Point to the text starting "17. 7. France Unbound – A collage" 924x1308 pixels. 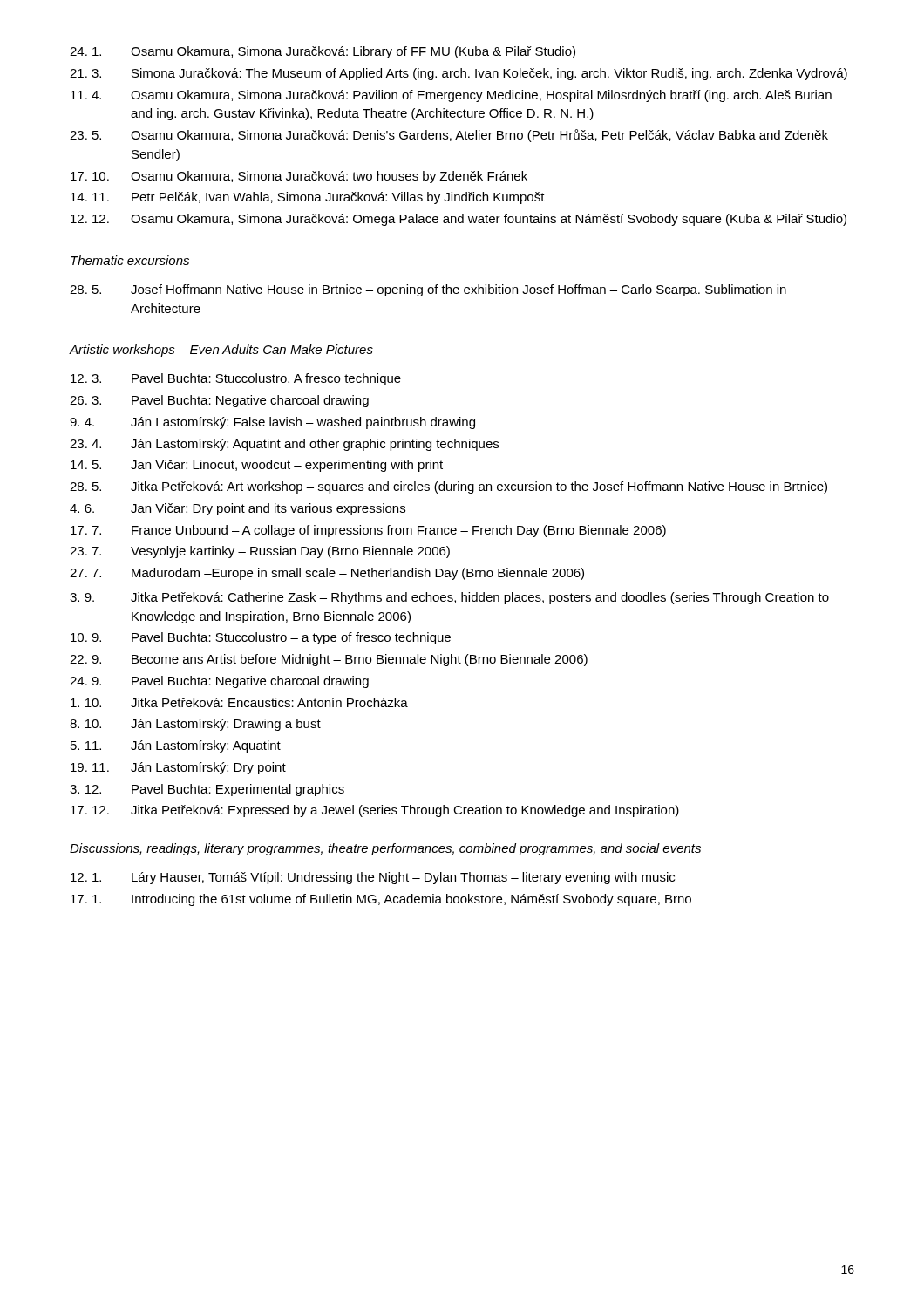tap(462, 530)
